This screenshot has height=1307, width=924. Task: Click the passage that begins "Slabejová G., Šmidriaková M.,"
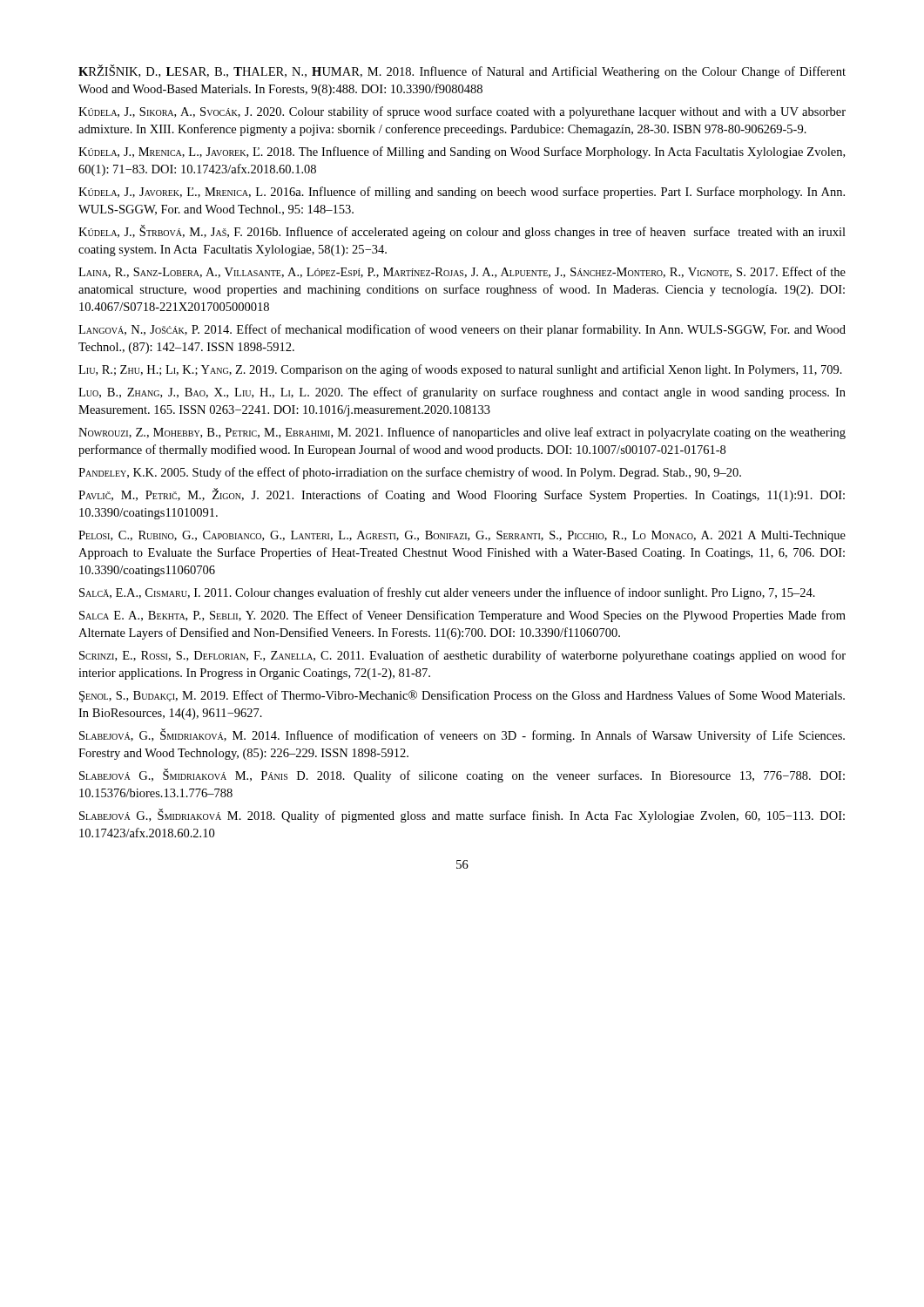[462, 784]
